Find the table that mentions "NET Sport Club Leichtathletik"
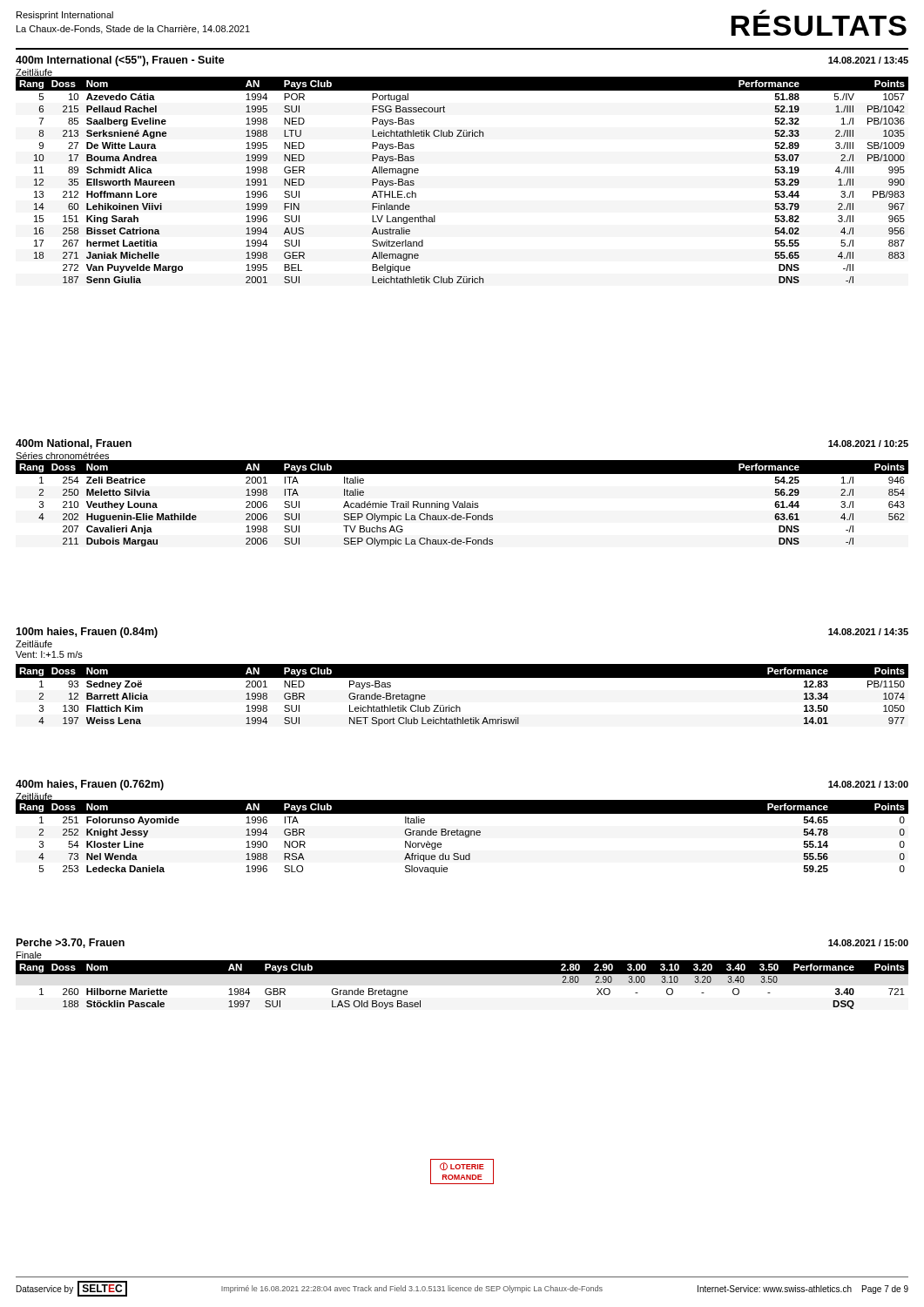Viewport: 924px width, 1307px height. (462, 695)
